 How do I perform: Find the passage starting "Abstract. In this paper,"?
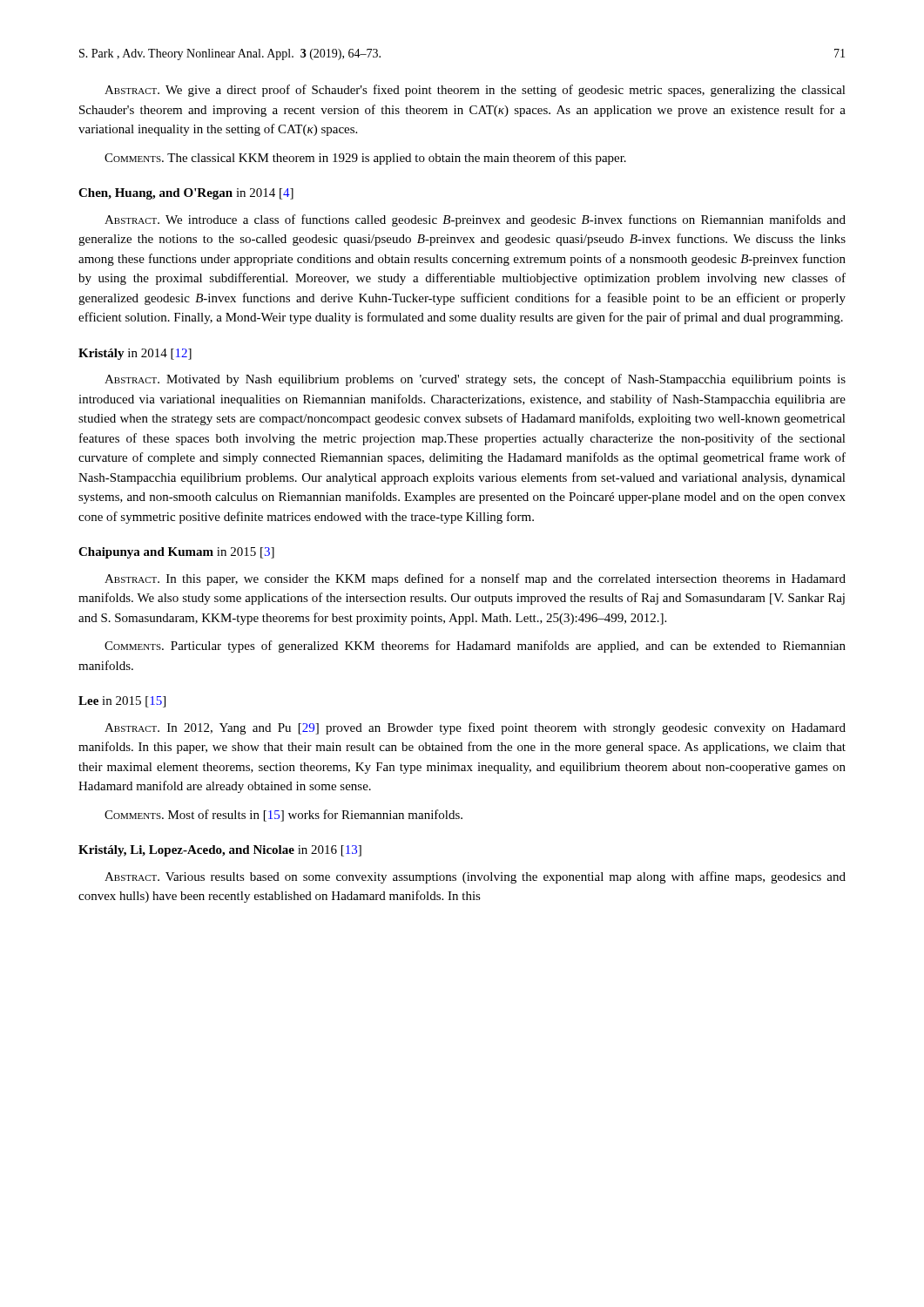[x=462, y=598]
